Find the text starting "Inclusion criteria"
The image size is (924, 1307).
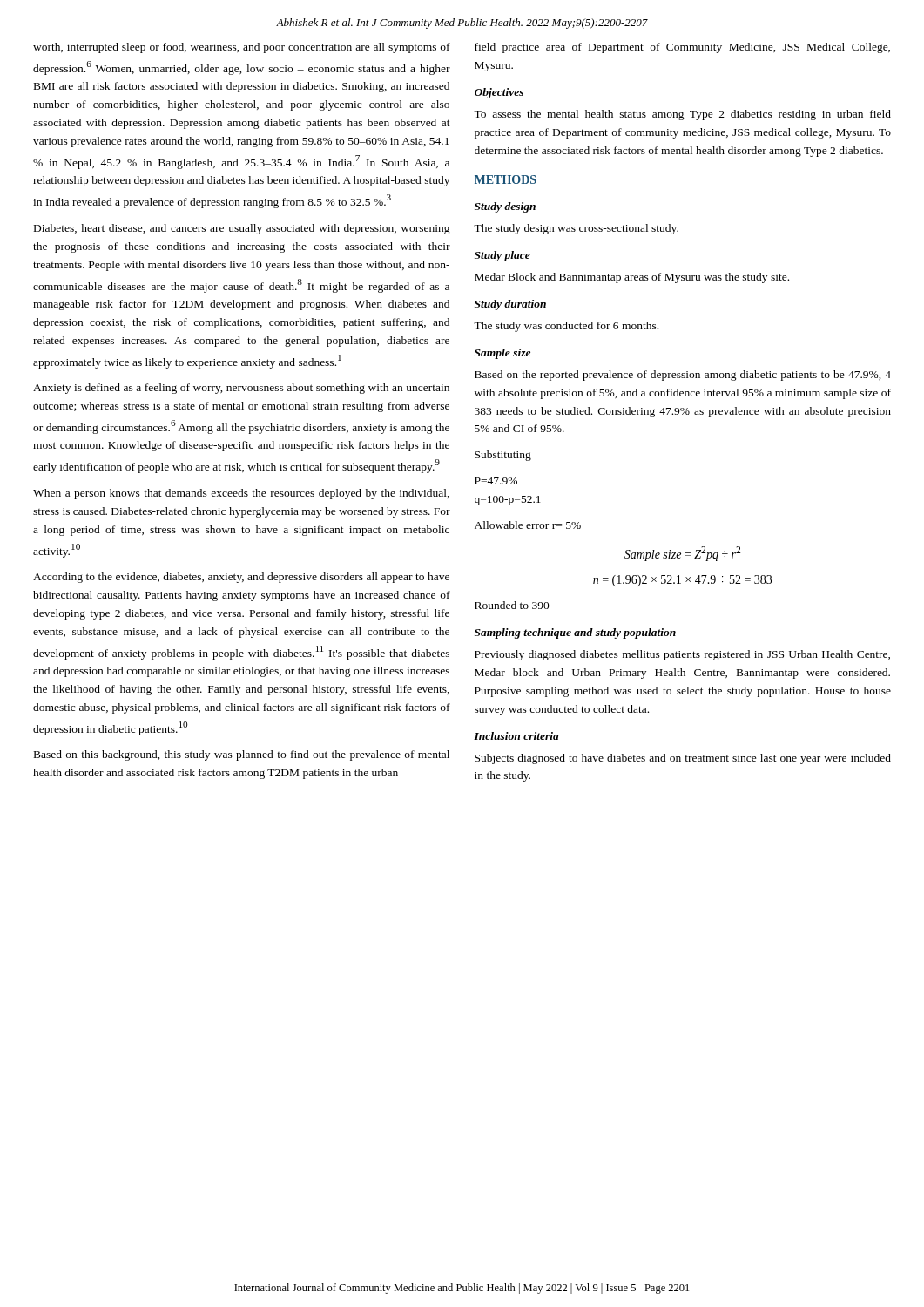517,735
